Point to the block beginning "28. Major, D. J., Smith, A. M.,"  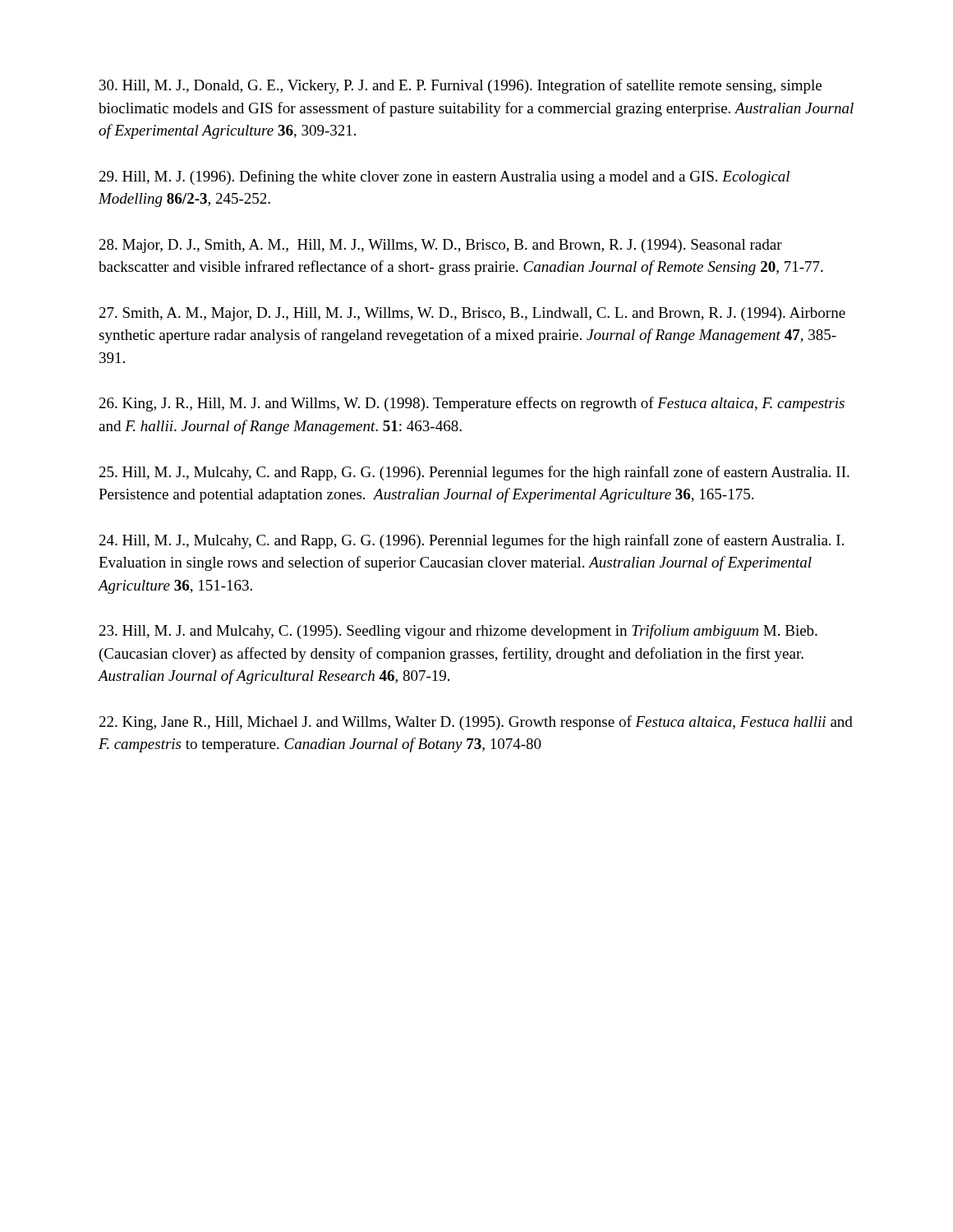coord(461,255)
